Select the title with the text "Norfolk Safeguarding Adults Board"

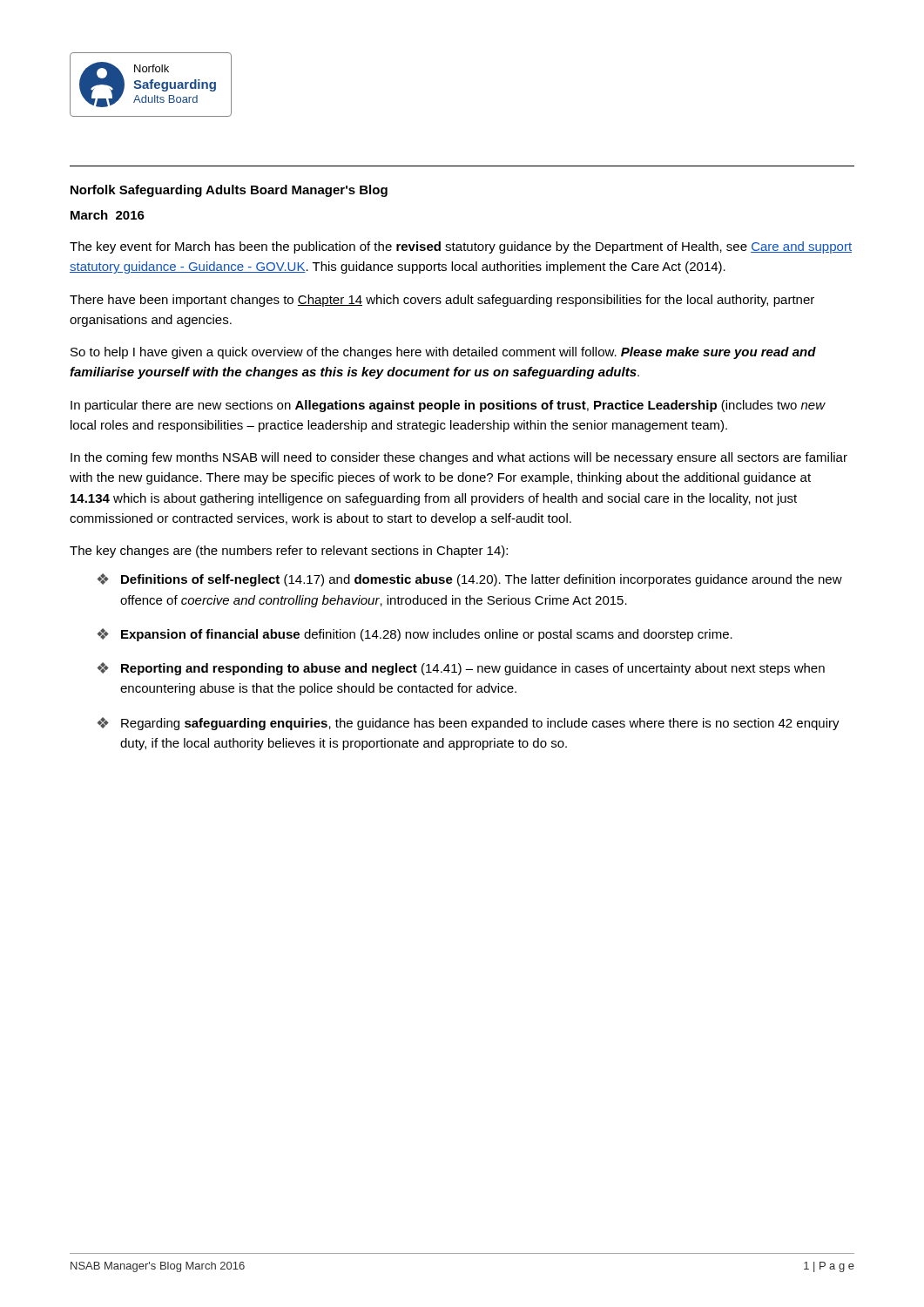pos(229,190)
